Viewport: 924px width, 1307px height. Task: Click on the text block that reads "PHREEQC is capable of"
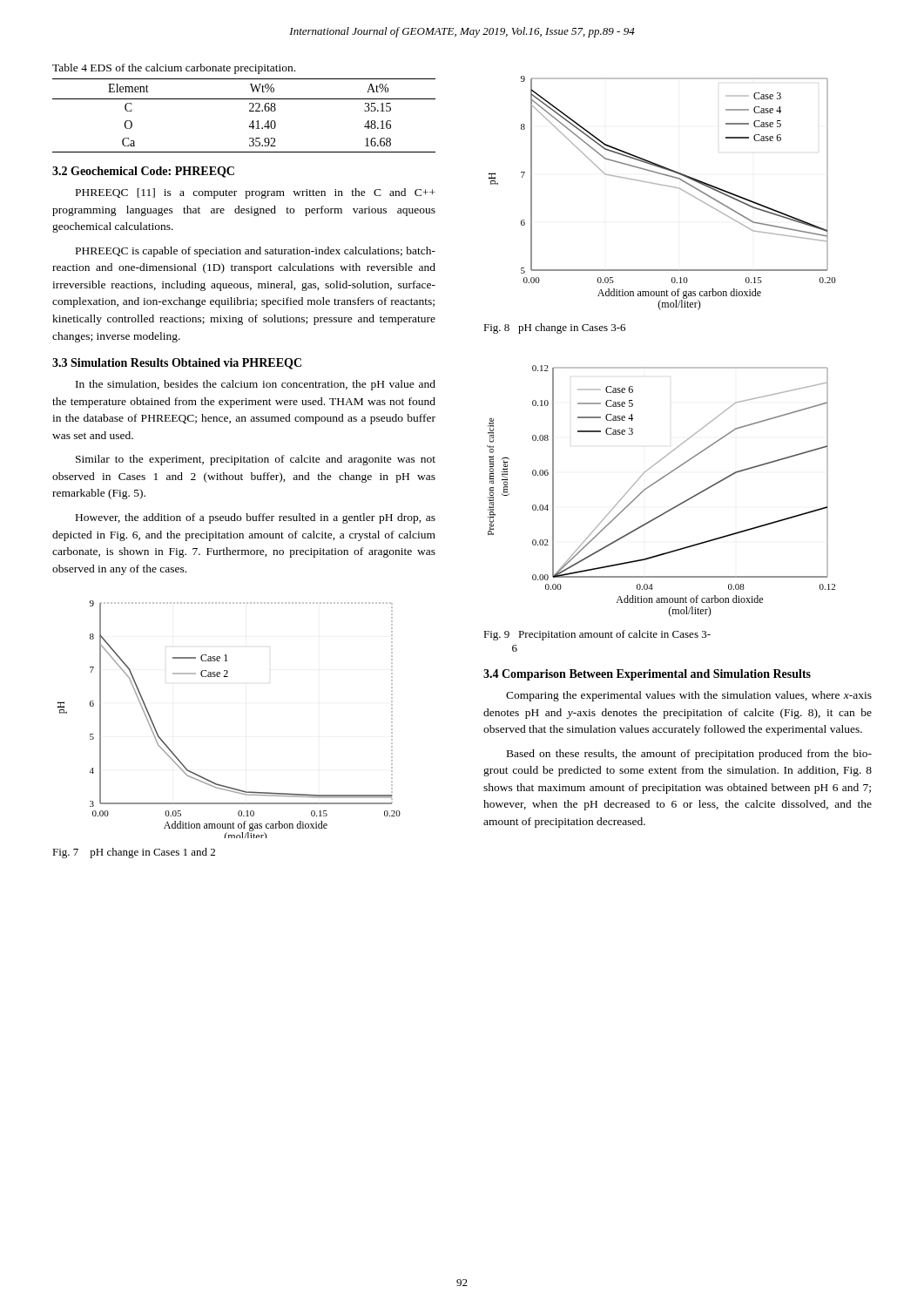tap(244, 293)
